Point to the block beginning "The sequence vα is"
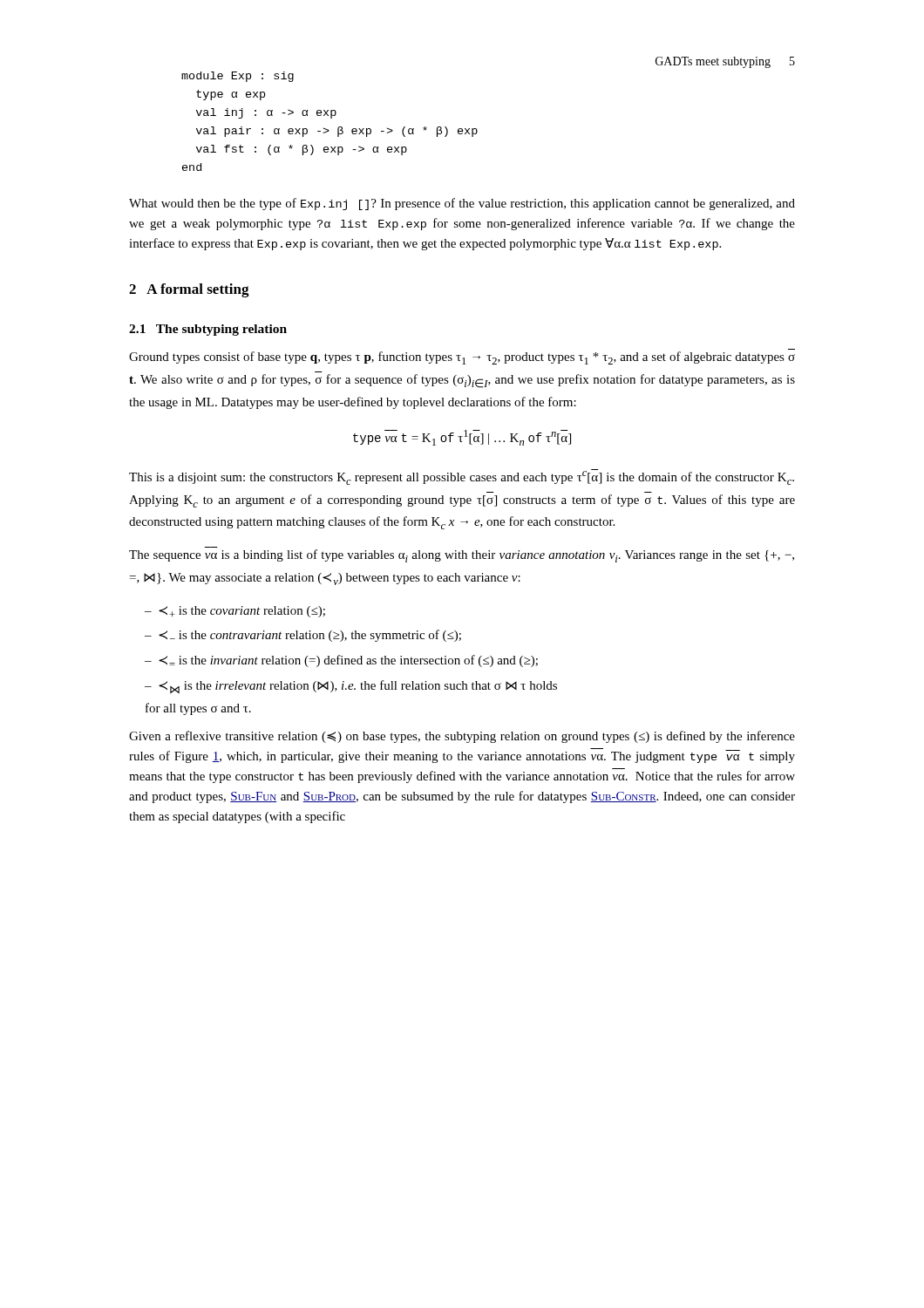The width and height of the screenshot is (924, 1308). pos(462,567)
